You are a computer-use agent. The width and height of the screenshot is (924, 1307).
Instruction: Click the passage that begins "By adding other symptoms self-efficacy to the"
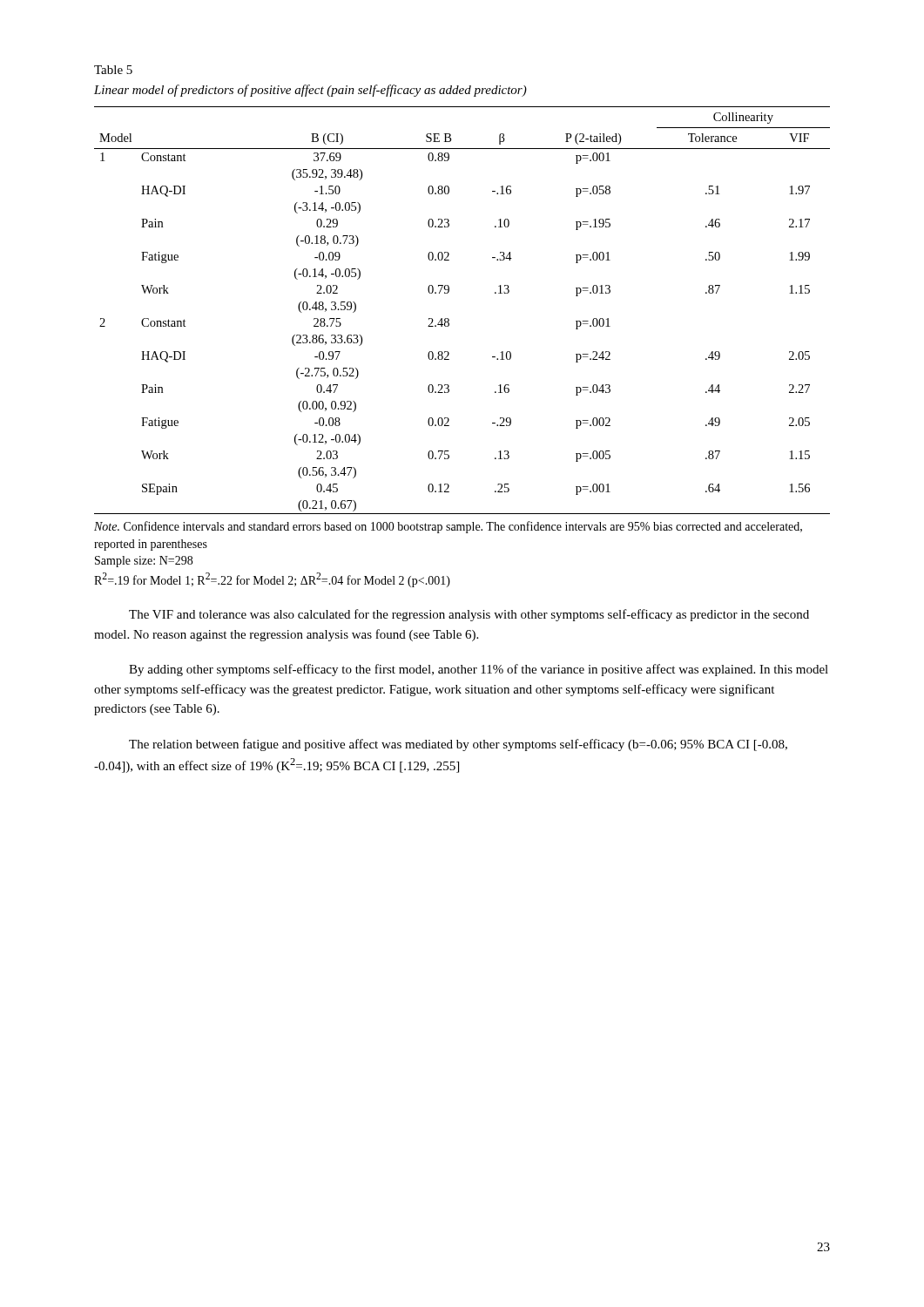(x=461, y=689)
